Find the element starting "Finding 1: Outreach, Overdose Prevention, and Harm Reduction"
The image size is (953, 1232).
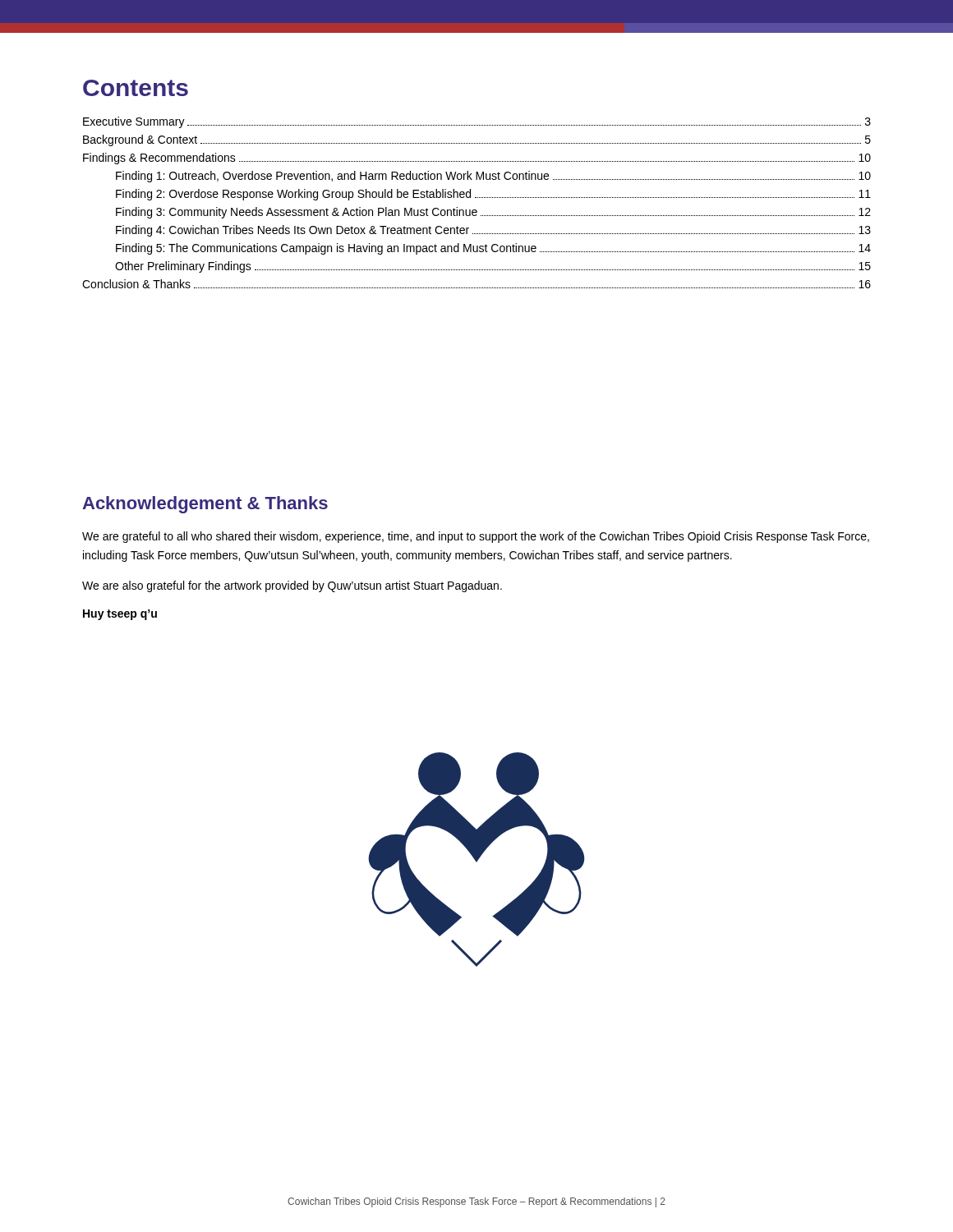493,176
